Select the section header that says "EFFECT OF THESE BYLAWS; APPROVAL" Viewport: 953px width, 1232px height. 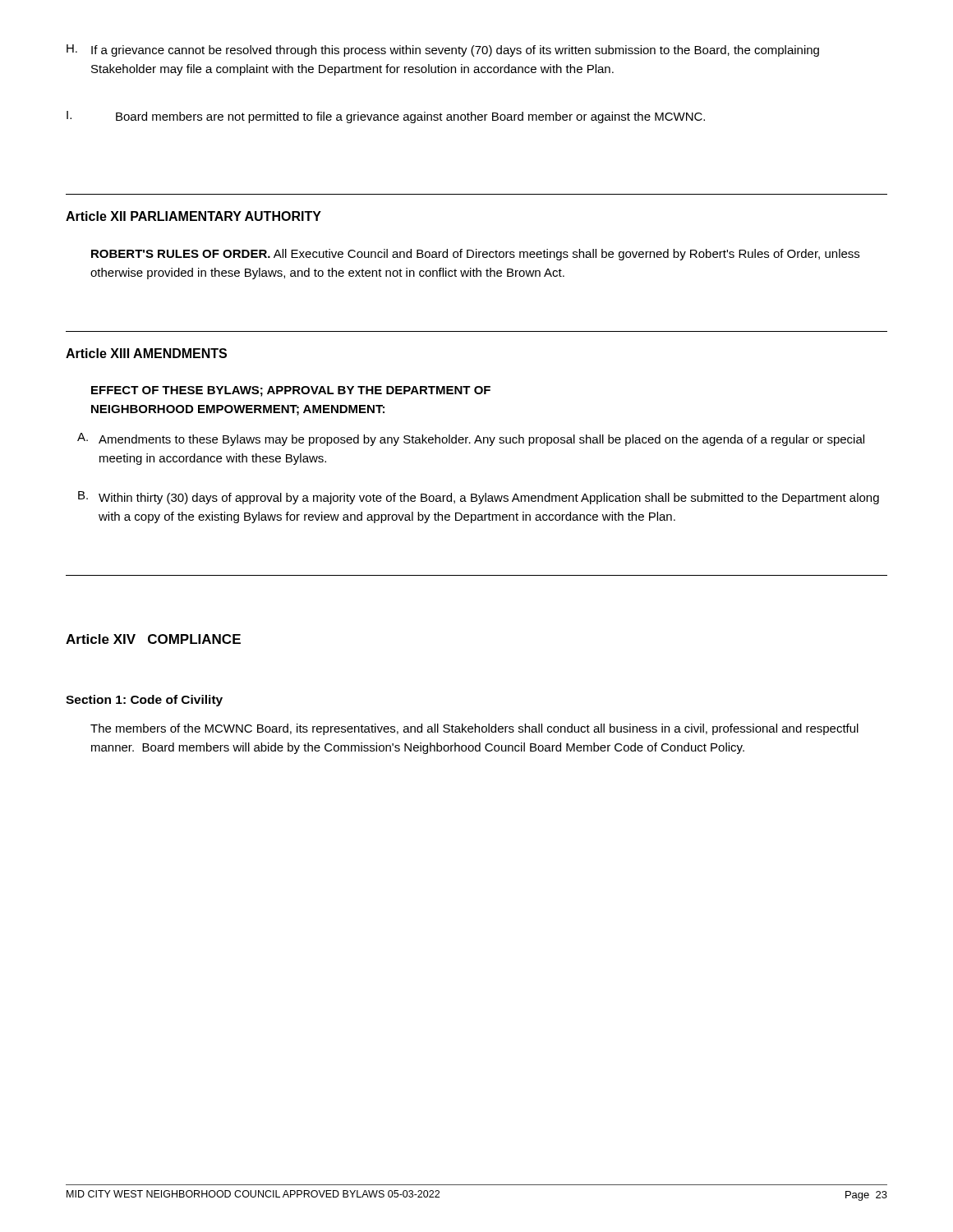tap(291, 399)
